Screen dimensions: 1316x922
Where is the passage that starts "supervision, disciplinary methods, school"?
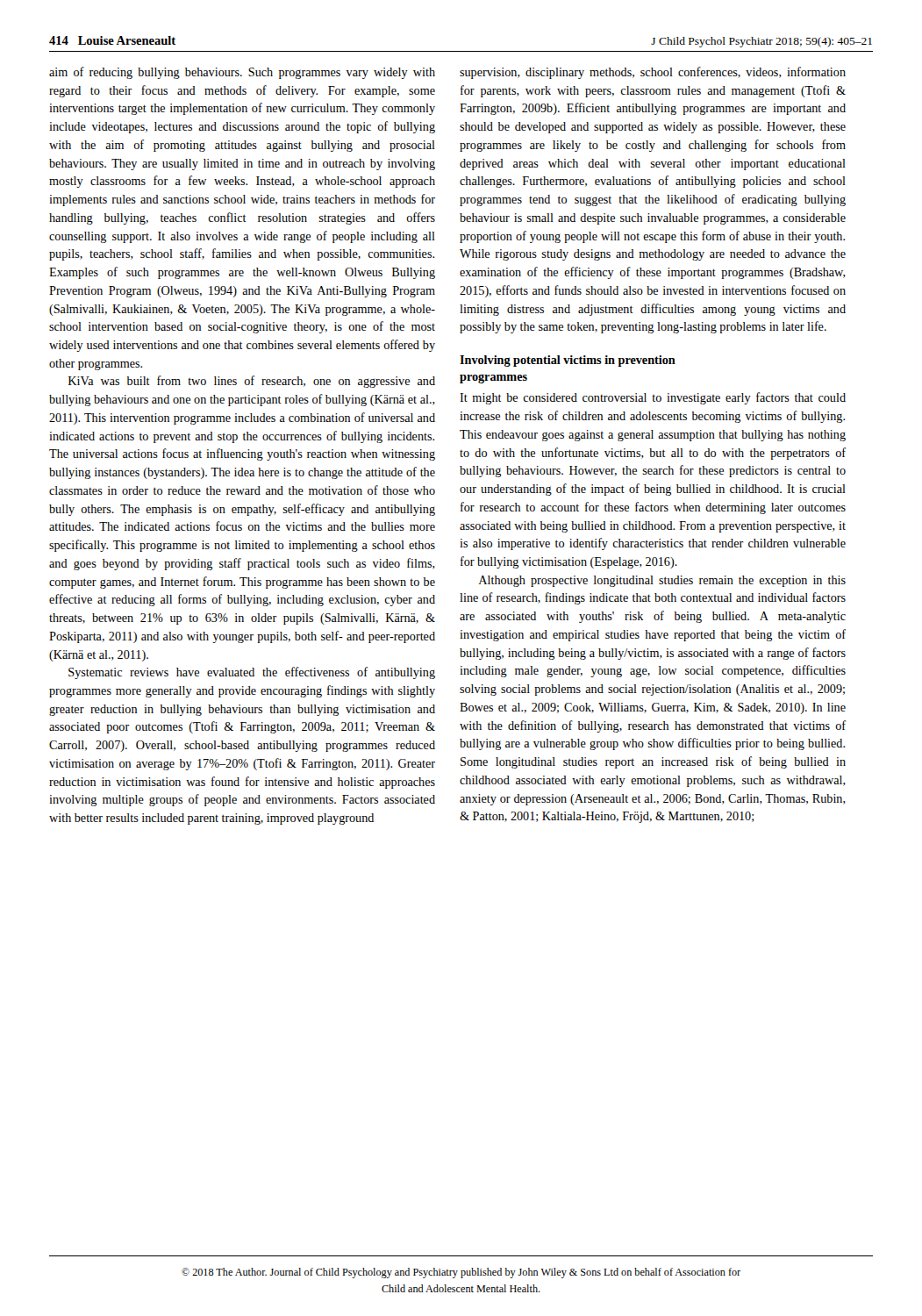coord(653,200)
